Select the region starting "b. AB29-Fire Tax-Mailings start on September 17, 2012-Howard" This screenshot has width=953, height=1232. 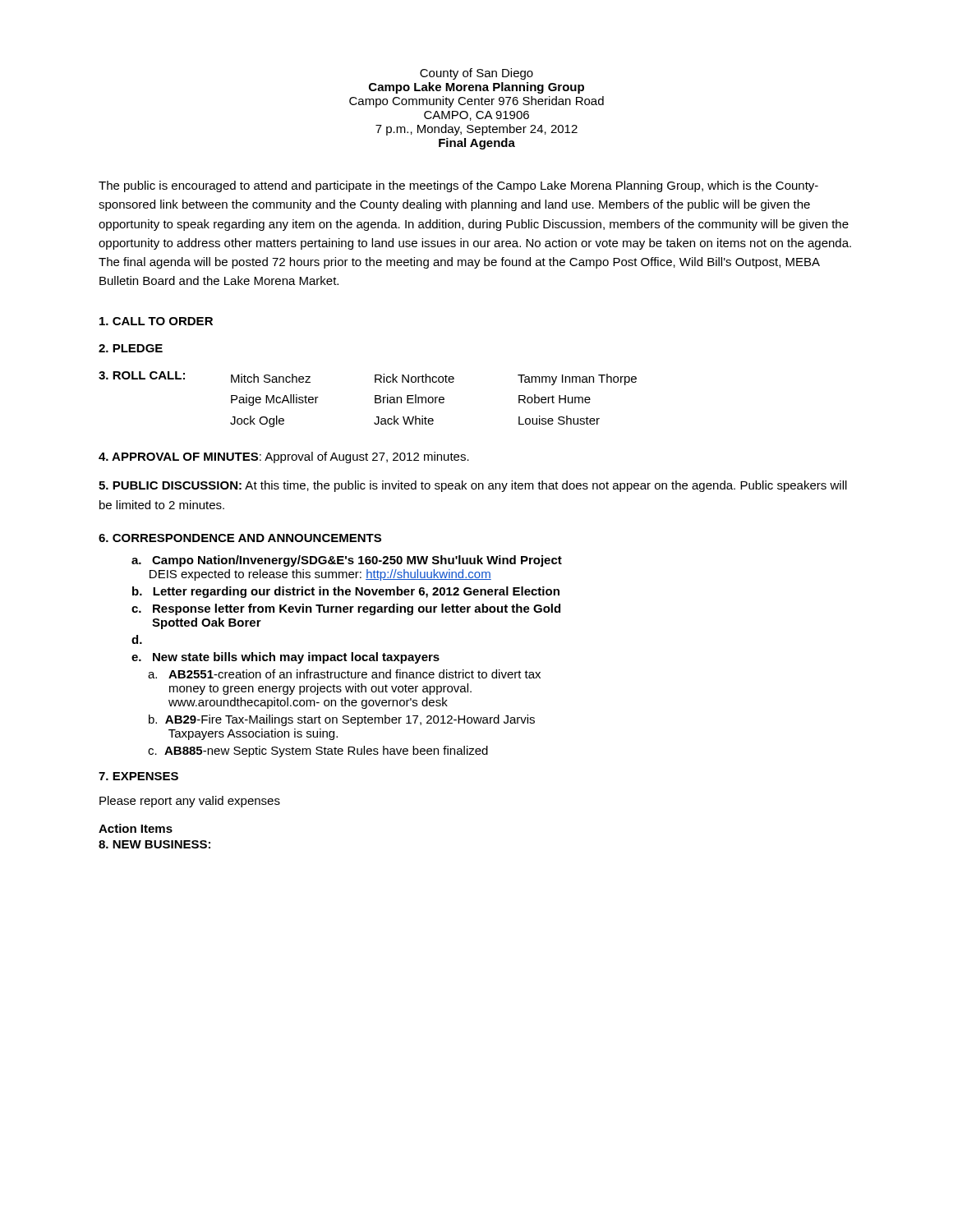click(x=342, y=726)
